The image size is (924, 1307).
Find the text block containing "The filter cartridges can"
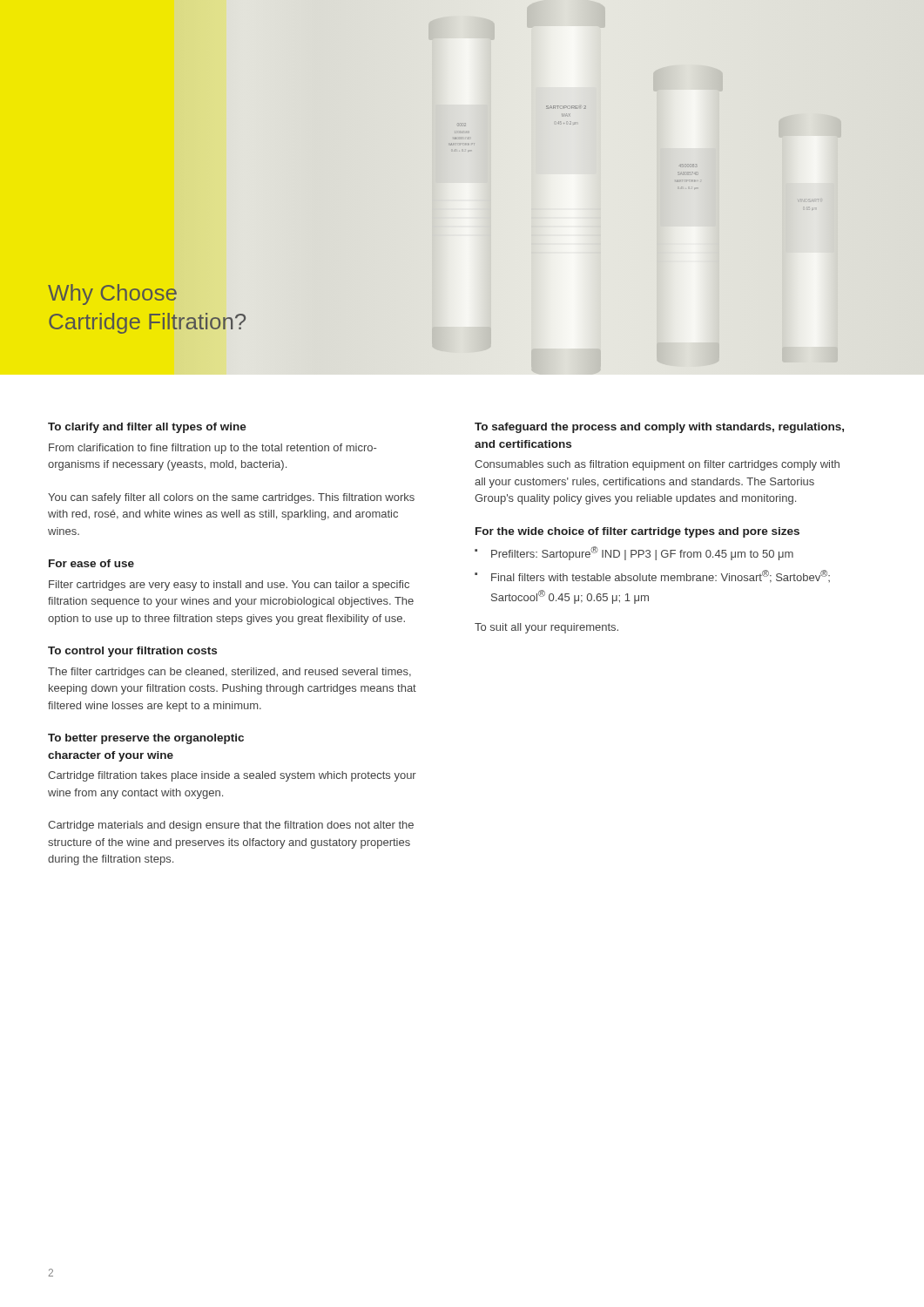click(x=235, y=688)
